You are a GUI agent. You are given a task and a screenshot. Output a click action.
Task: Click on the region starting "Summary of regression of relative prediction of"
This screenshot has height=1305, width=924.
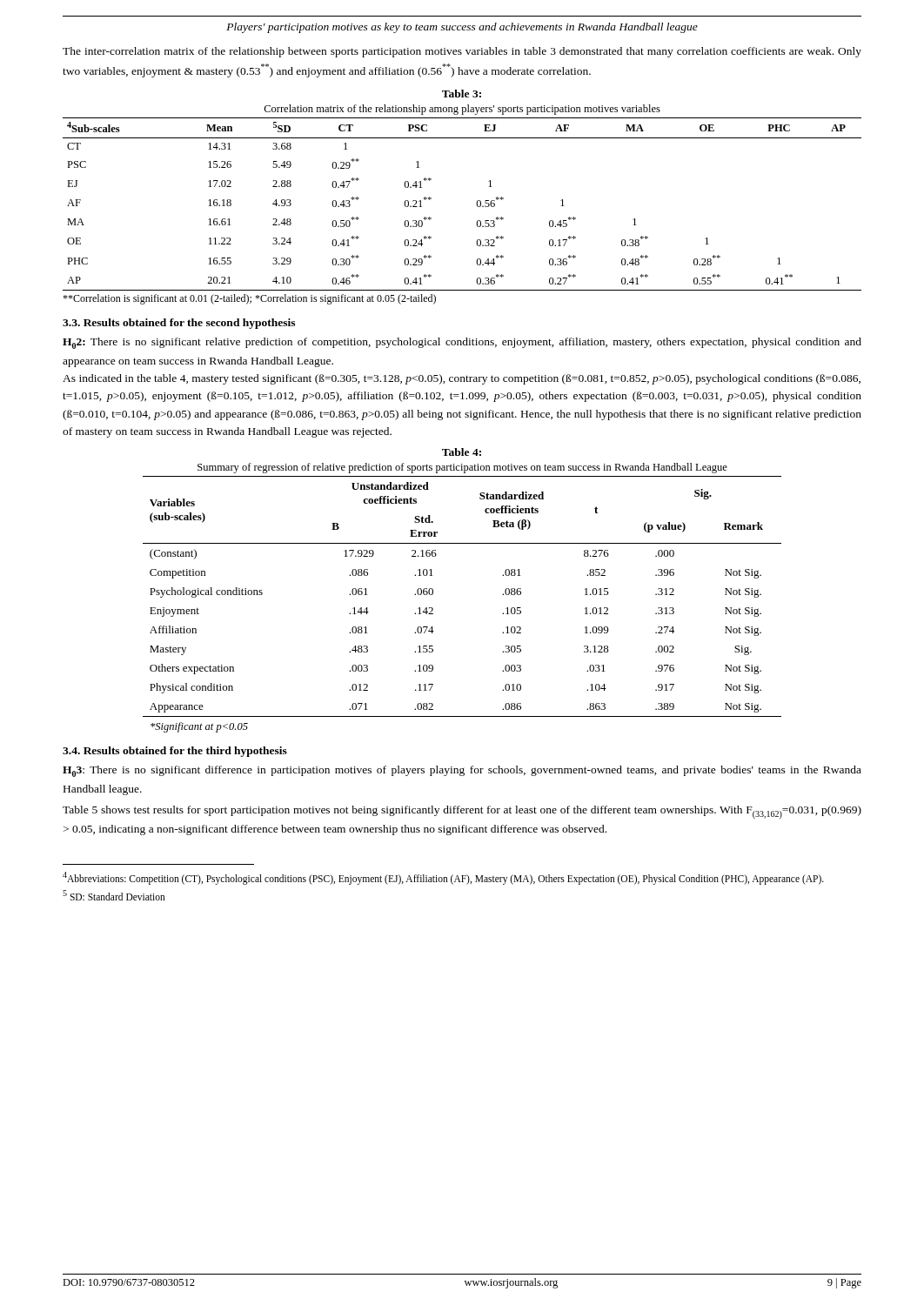tap(462, 467)
